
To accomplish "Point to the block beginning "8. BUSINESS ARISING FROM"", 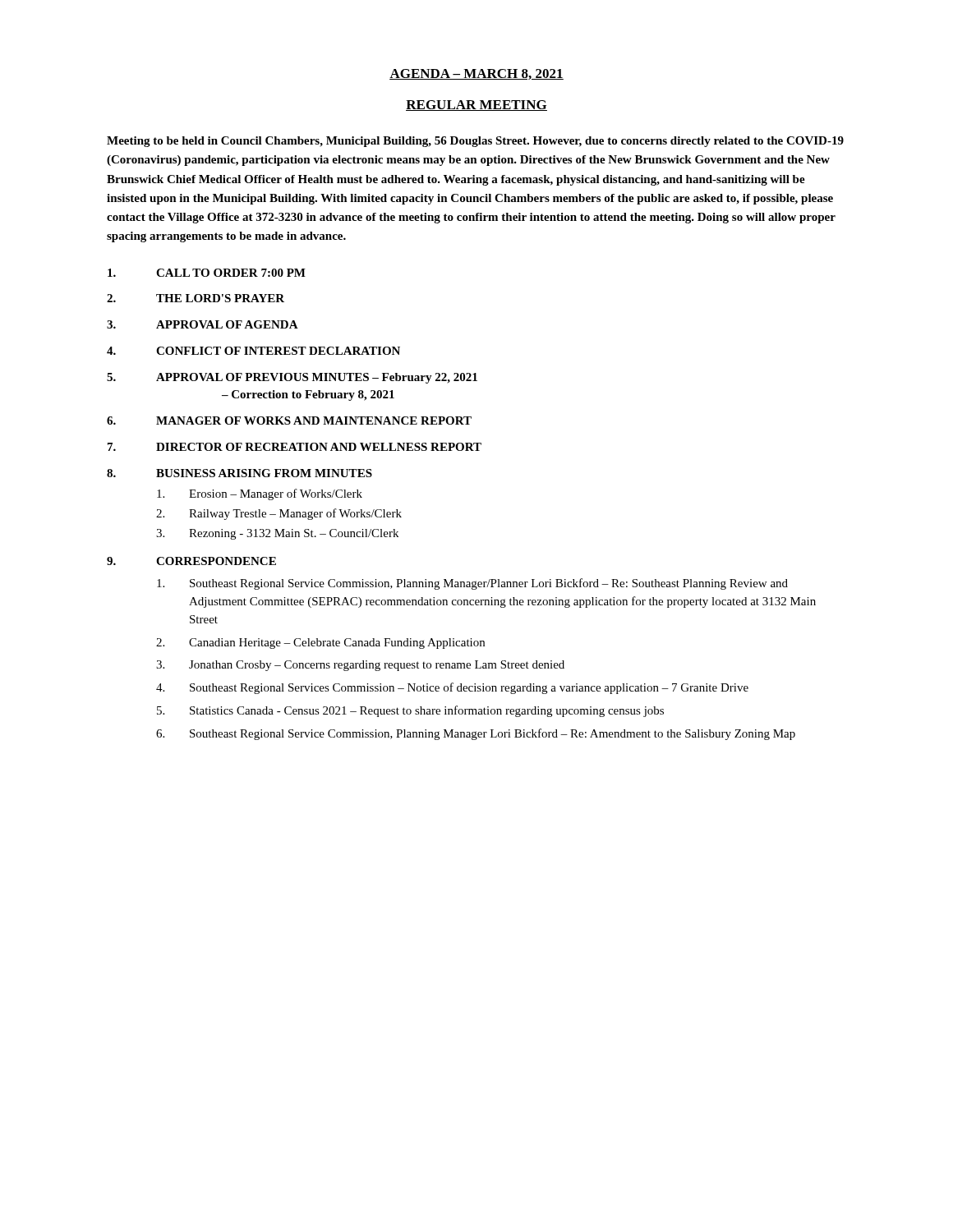I will point(239,473).
